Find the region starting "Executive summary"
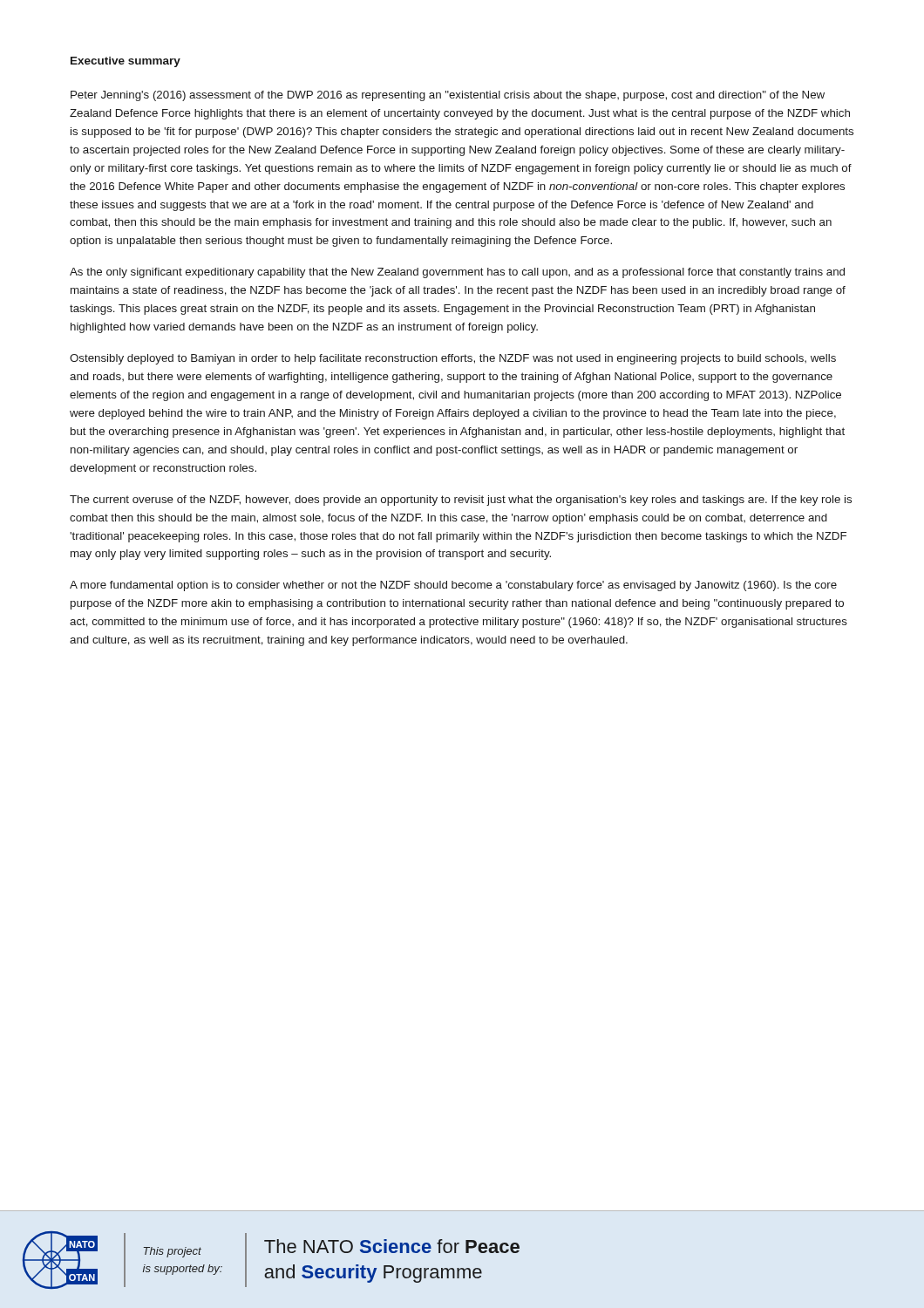 125,61
